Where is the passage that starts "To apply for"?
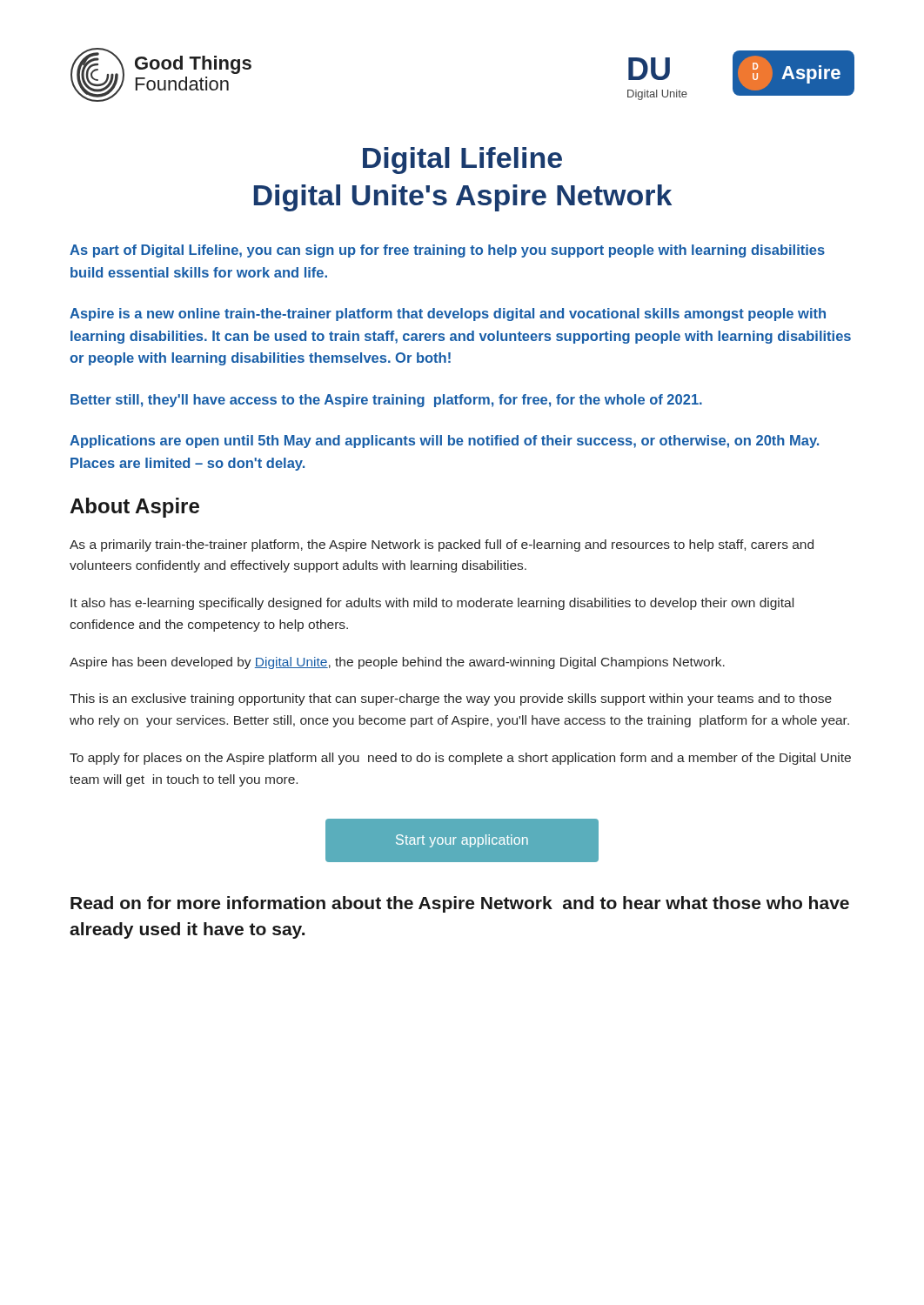This screenshot has height=1305, width=924. [x=461, y=768]
